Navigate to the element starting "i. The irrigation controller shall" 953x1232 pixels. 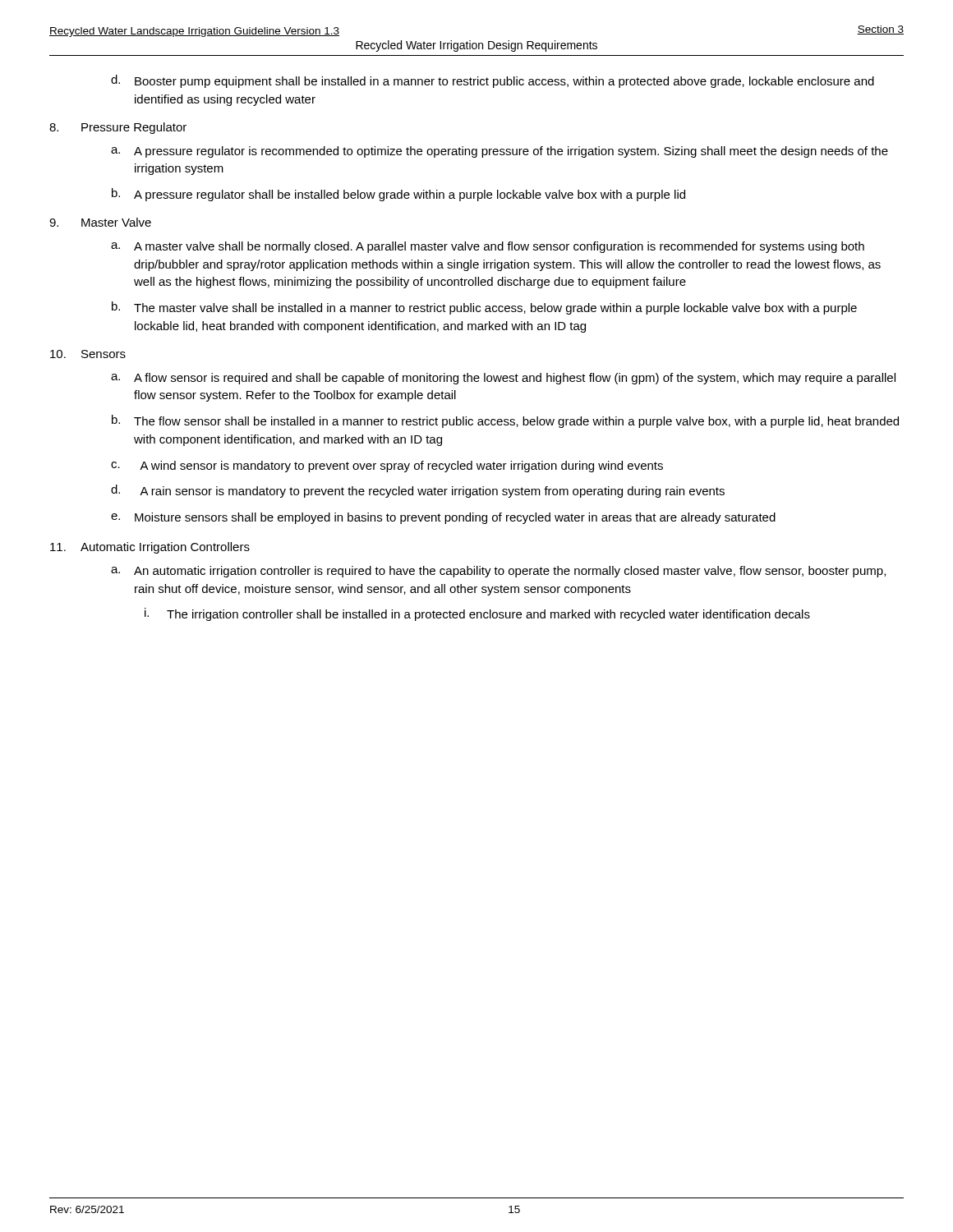[524, 614]
